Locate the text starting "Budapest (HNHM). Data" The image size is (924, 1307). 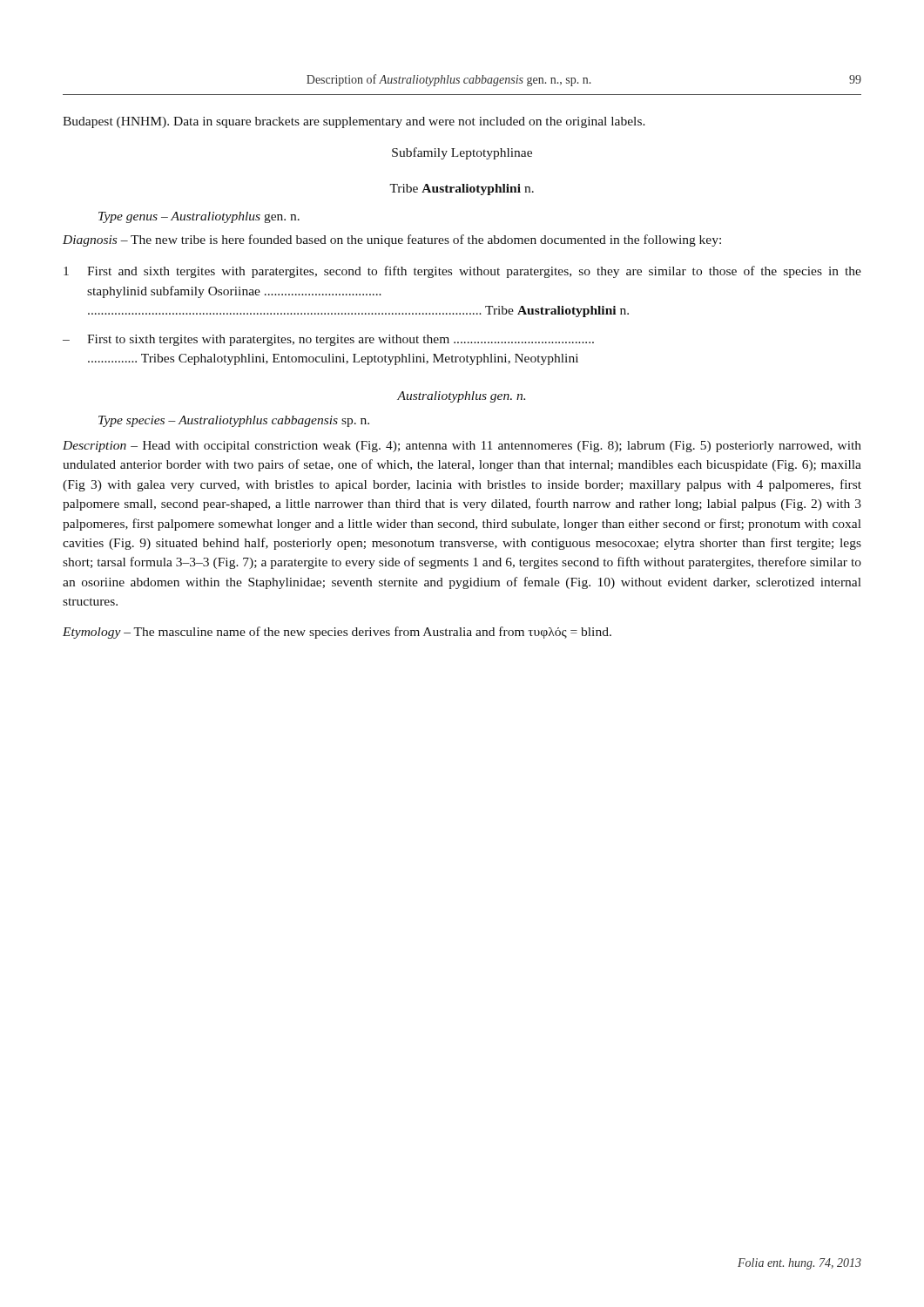tap(354, 121)
